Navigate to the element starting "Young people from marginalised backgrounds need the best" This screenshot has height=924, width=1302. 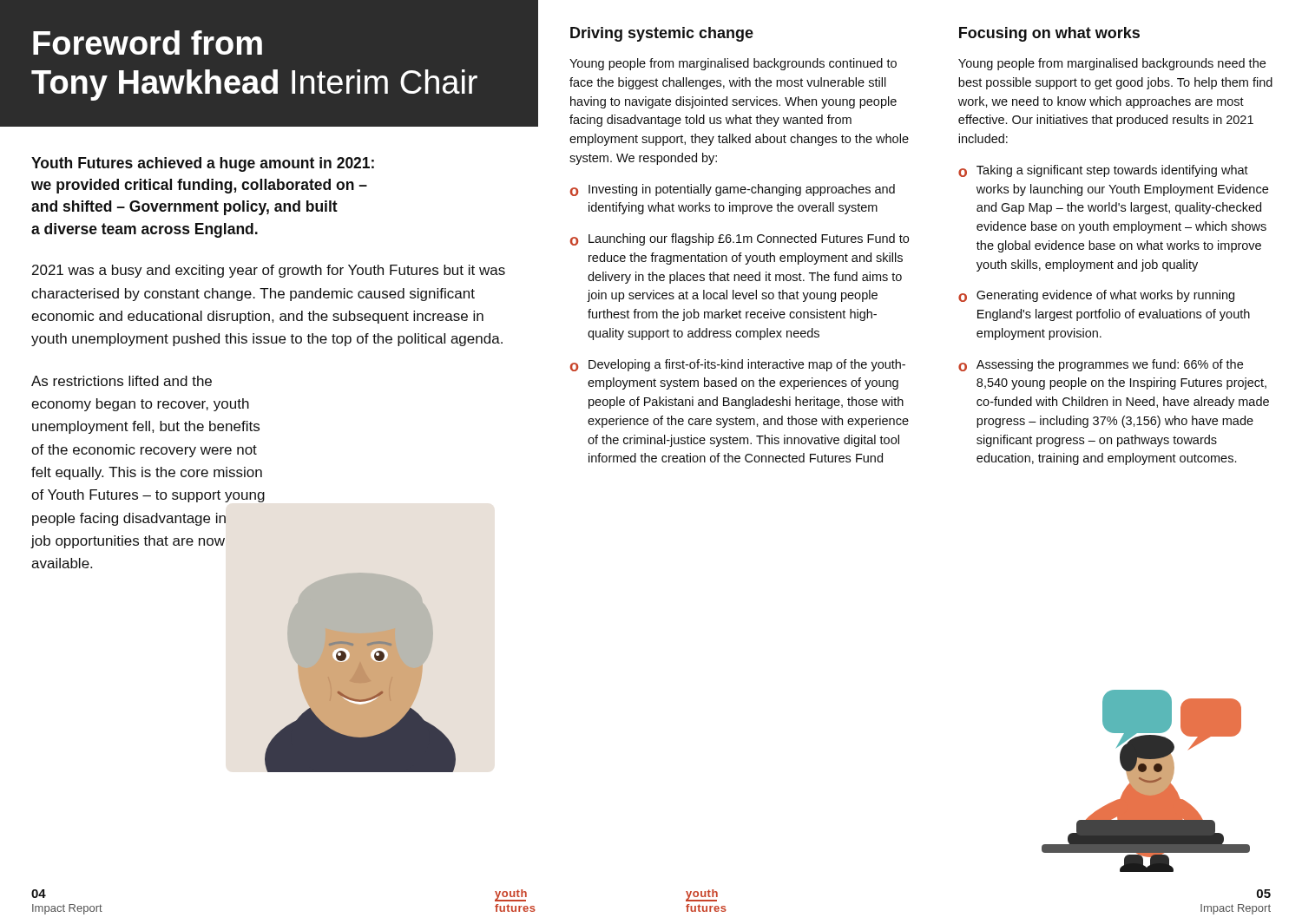[x=1115, y=101]
